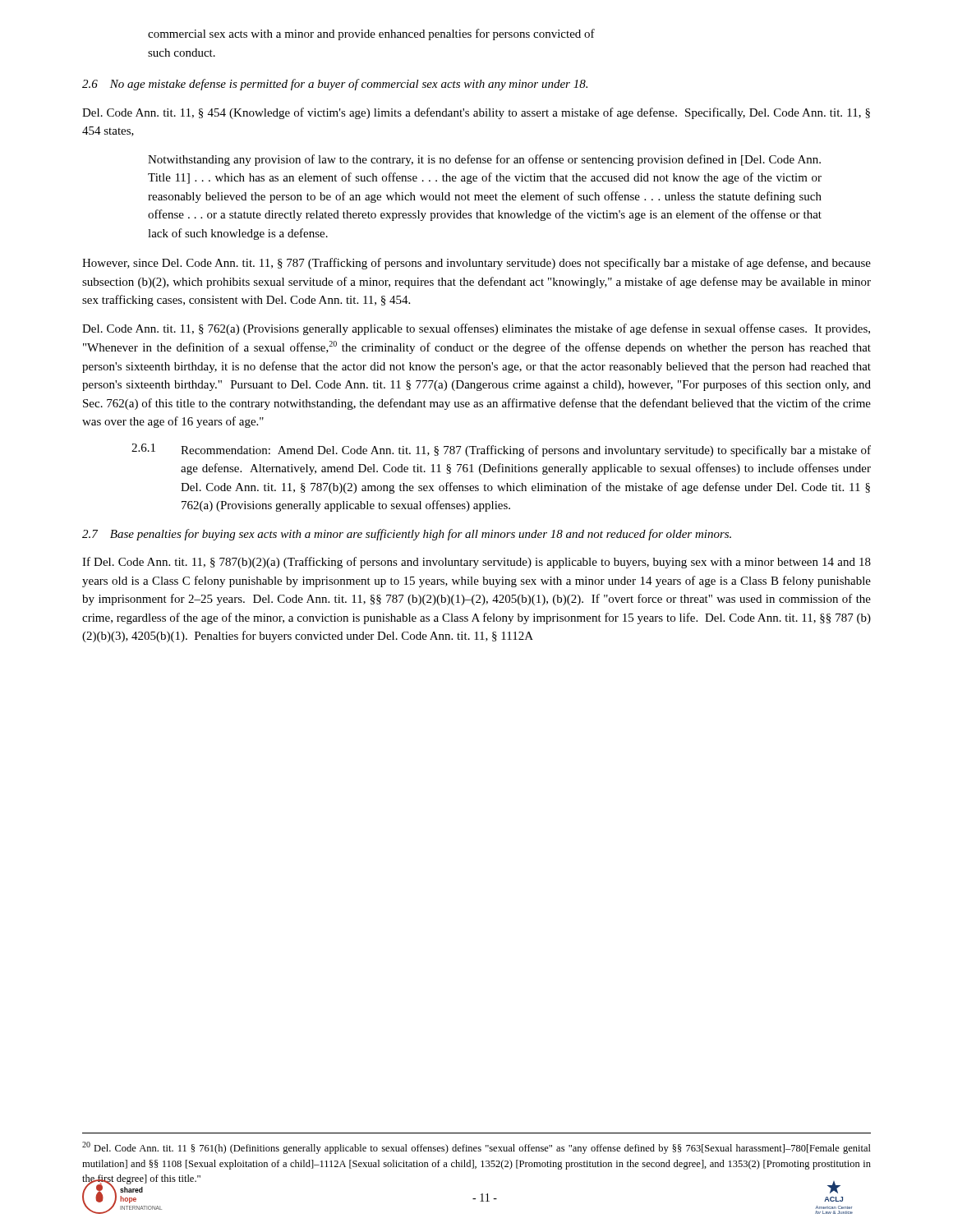Point to the block beginning "20 Del. Code Ann. tit."
Screen dimensions: 1232x953
[476, 1162]
